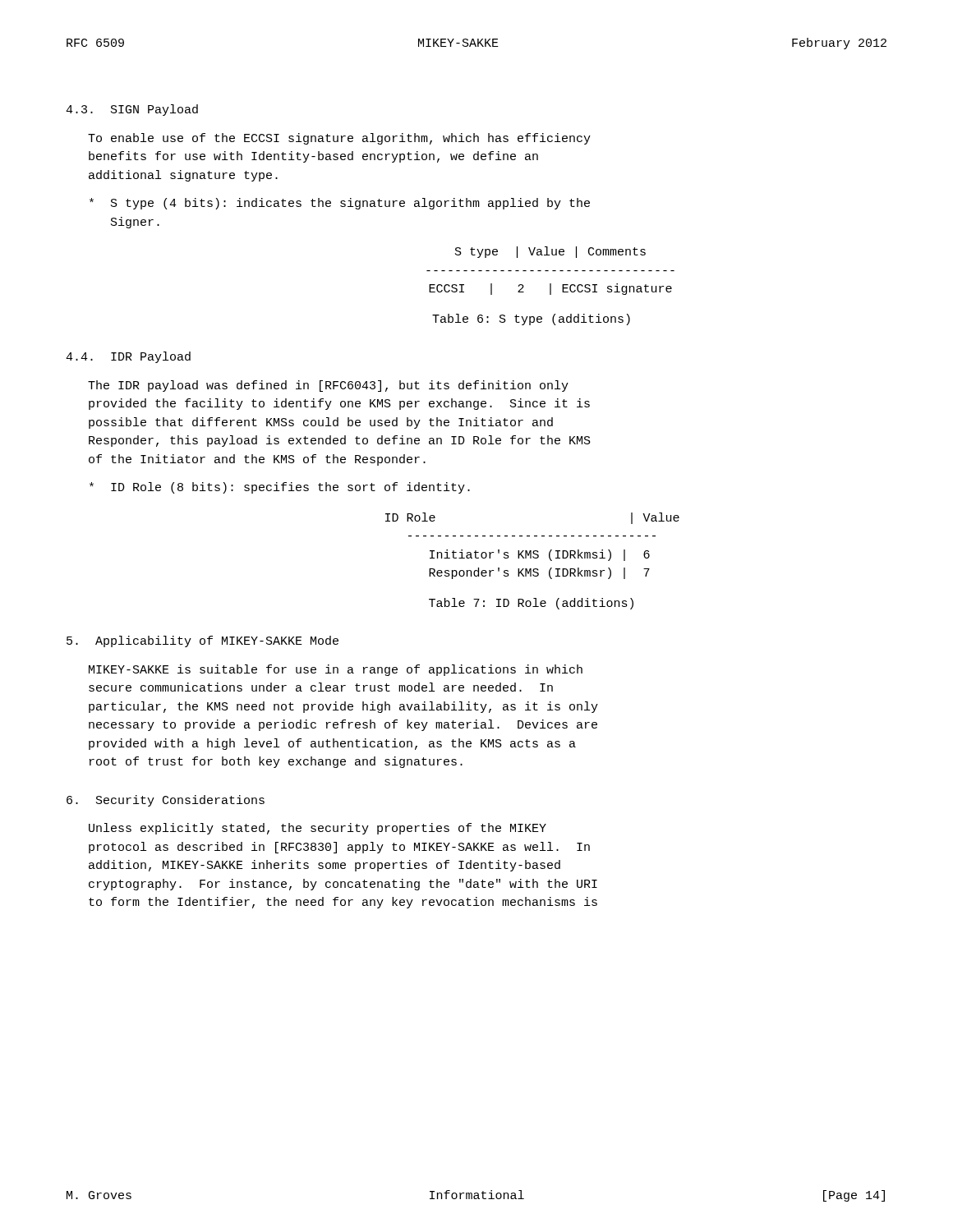Find the element starting "Unless explicitly stated, the security properties of"
The width and height of the screenshot is (953, 1232).
[x=476, y=867]
